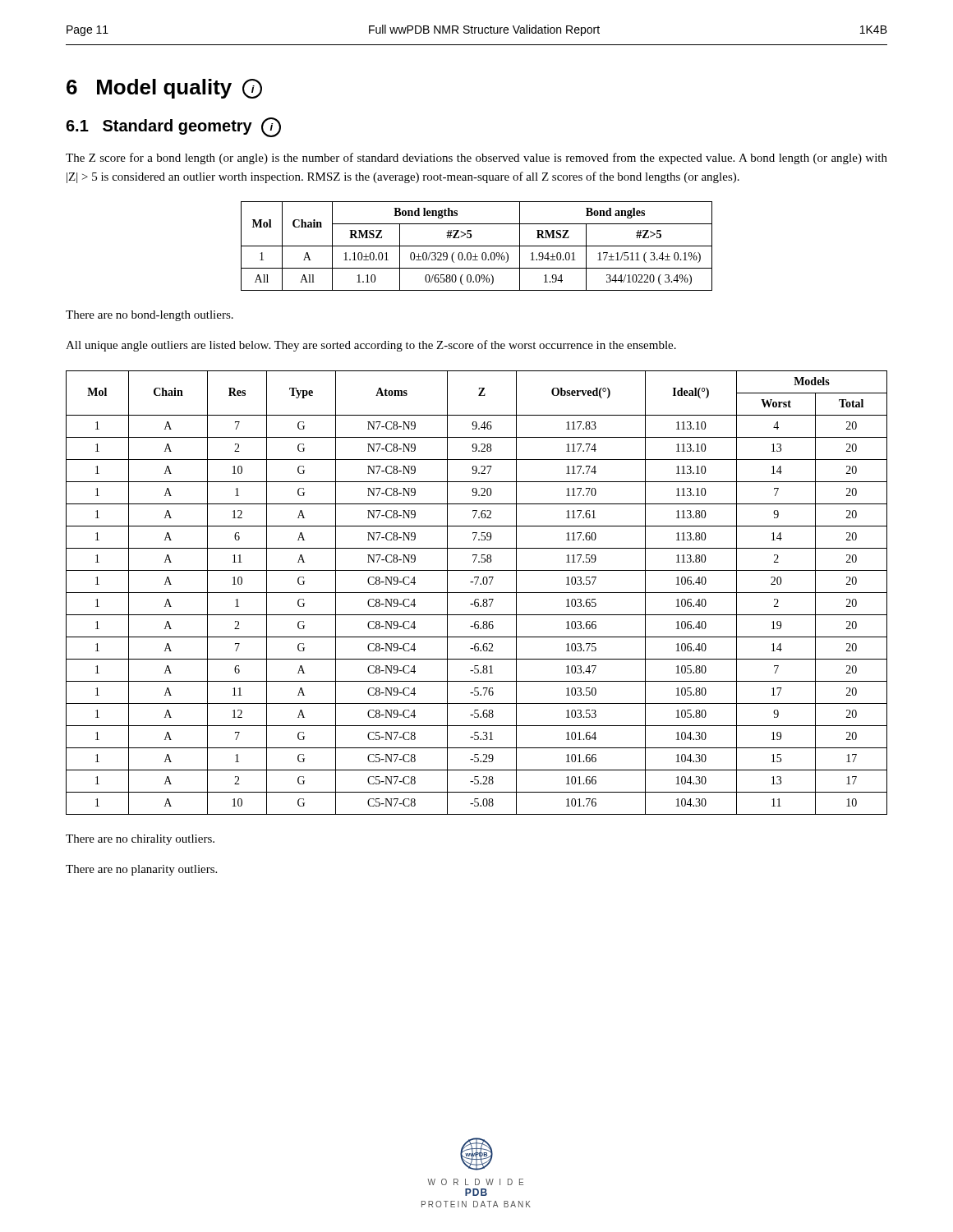Locate the text block that reads "There are no chirality"
The image size is (953, 1232).
pos(140,840)
